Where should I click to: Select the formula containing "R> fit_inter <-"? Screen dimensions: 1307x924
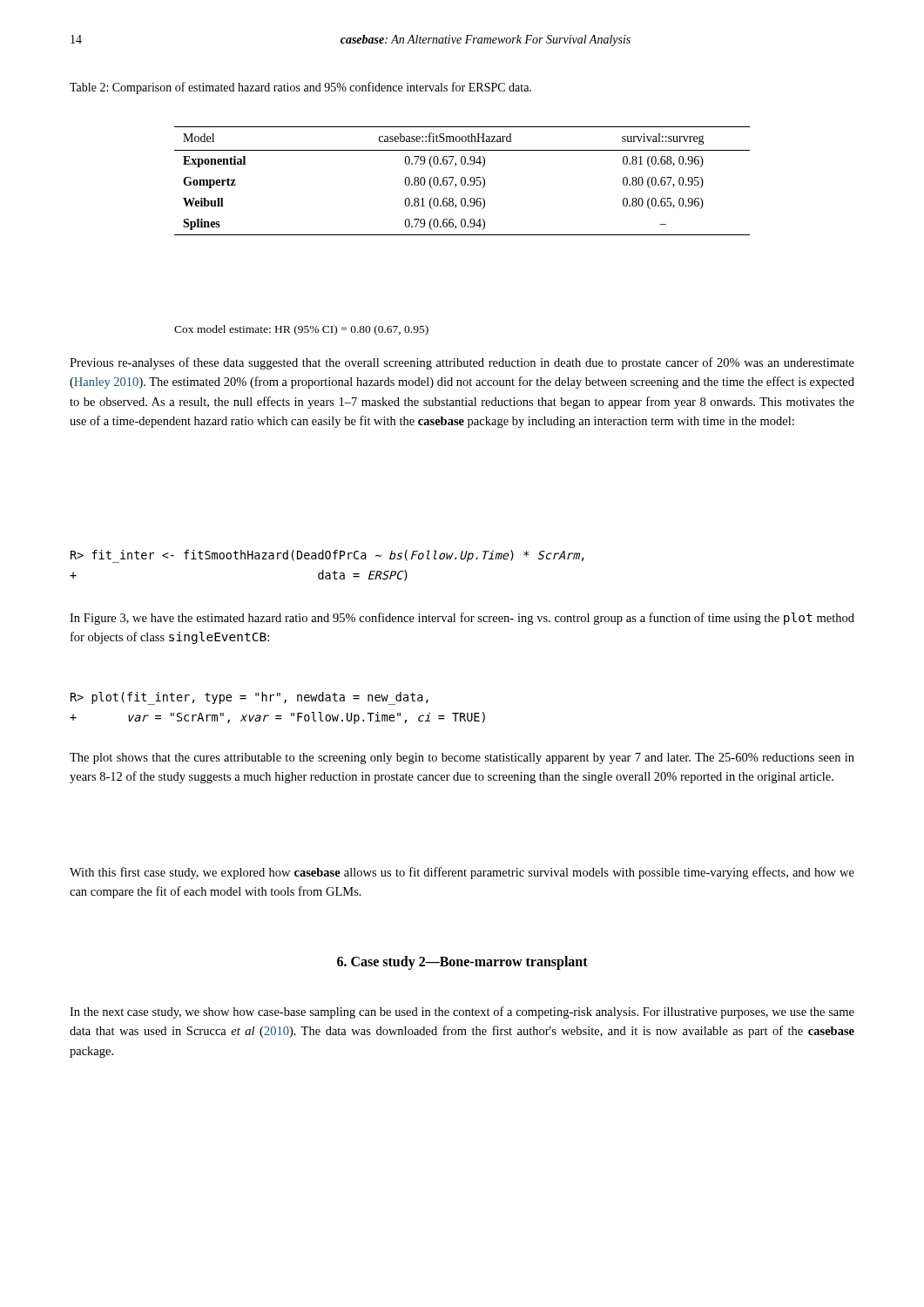pos(328,565)
